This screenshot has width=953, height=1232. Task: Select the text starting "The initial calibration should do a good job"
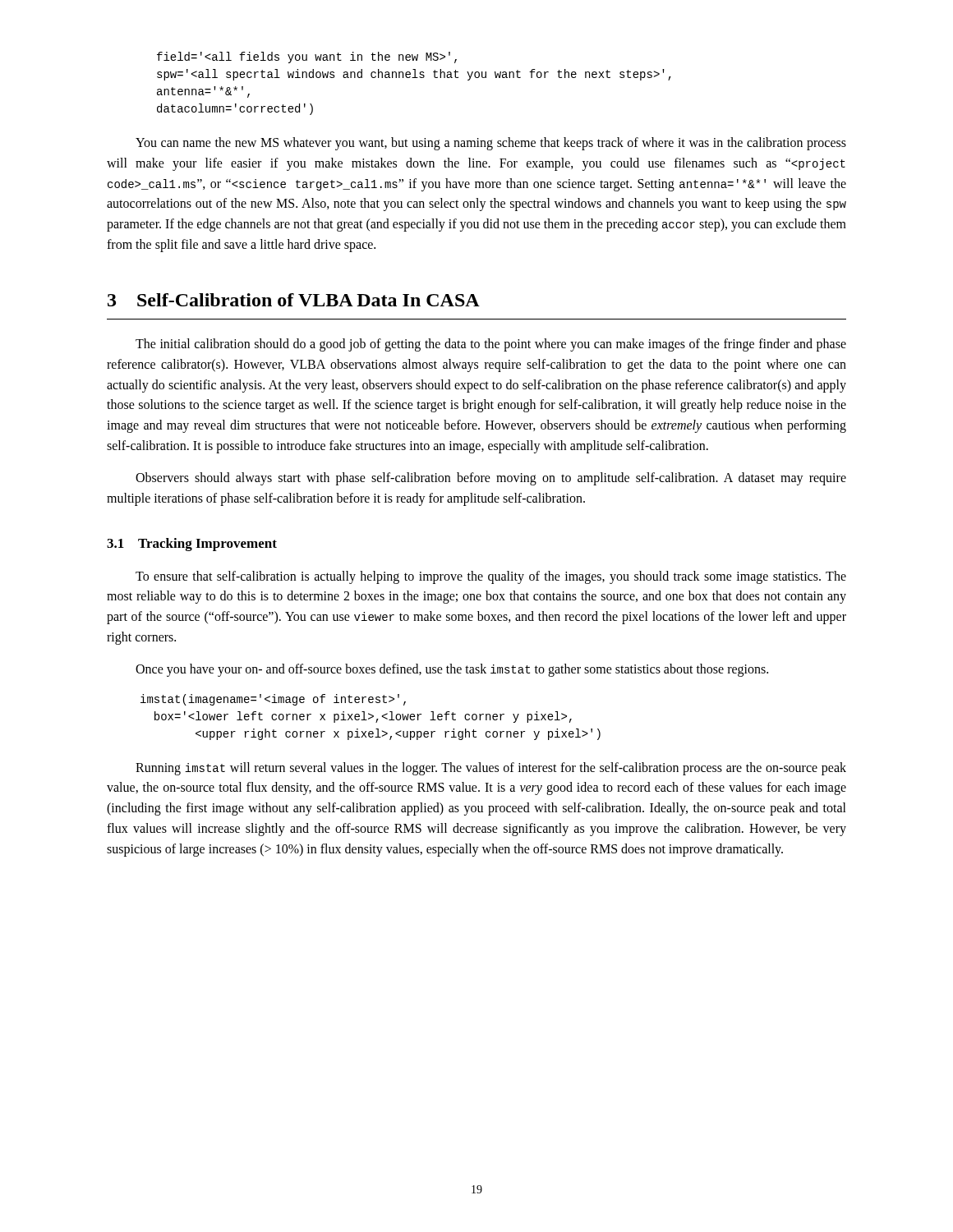[476, 395]
